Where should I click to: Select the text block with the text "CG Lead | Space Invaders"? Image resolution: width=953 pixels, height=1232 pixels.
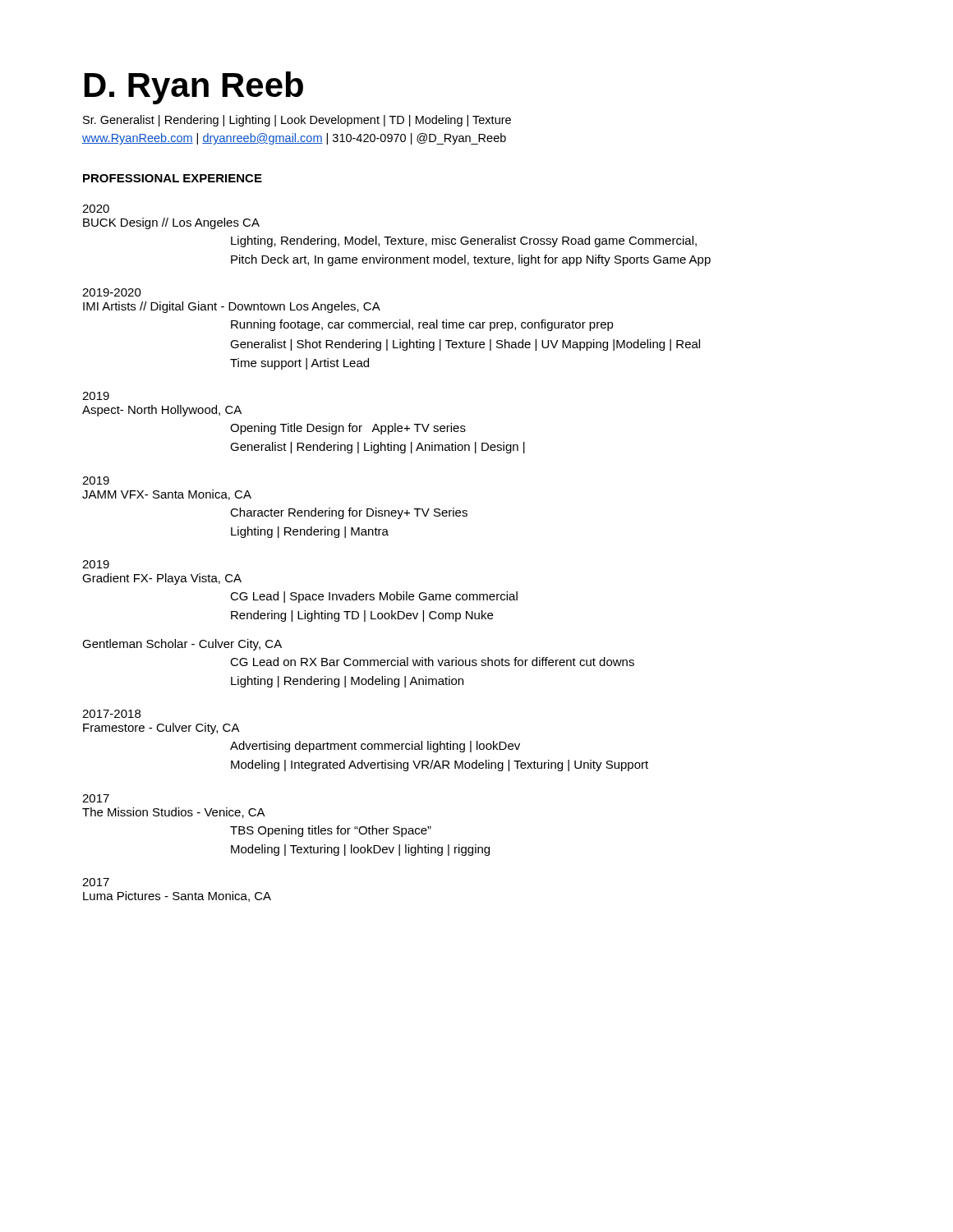[x=374, y=605]
